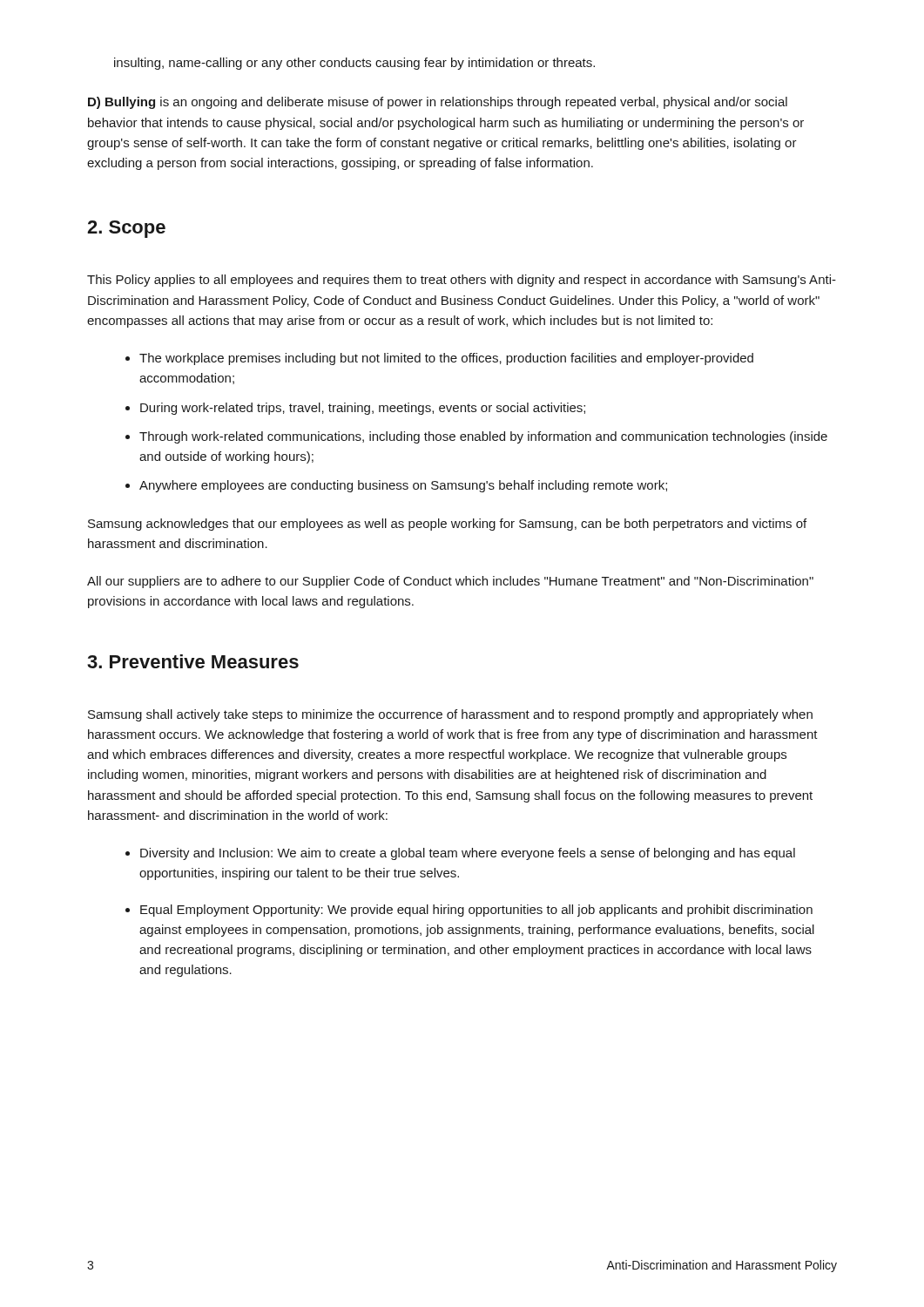924x1307 pixels.
Task: Select the text block starting "Diversity and Inclusion: We aim to create"
Action: point(467,863)
